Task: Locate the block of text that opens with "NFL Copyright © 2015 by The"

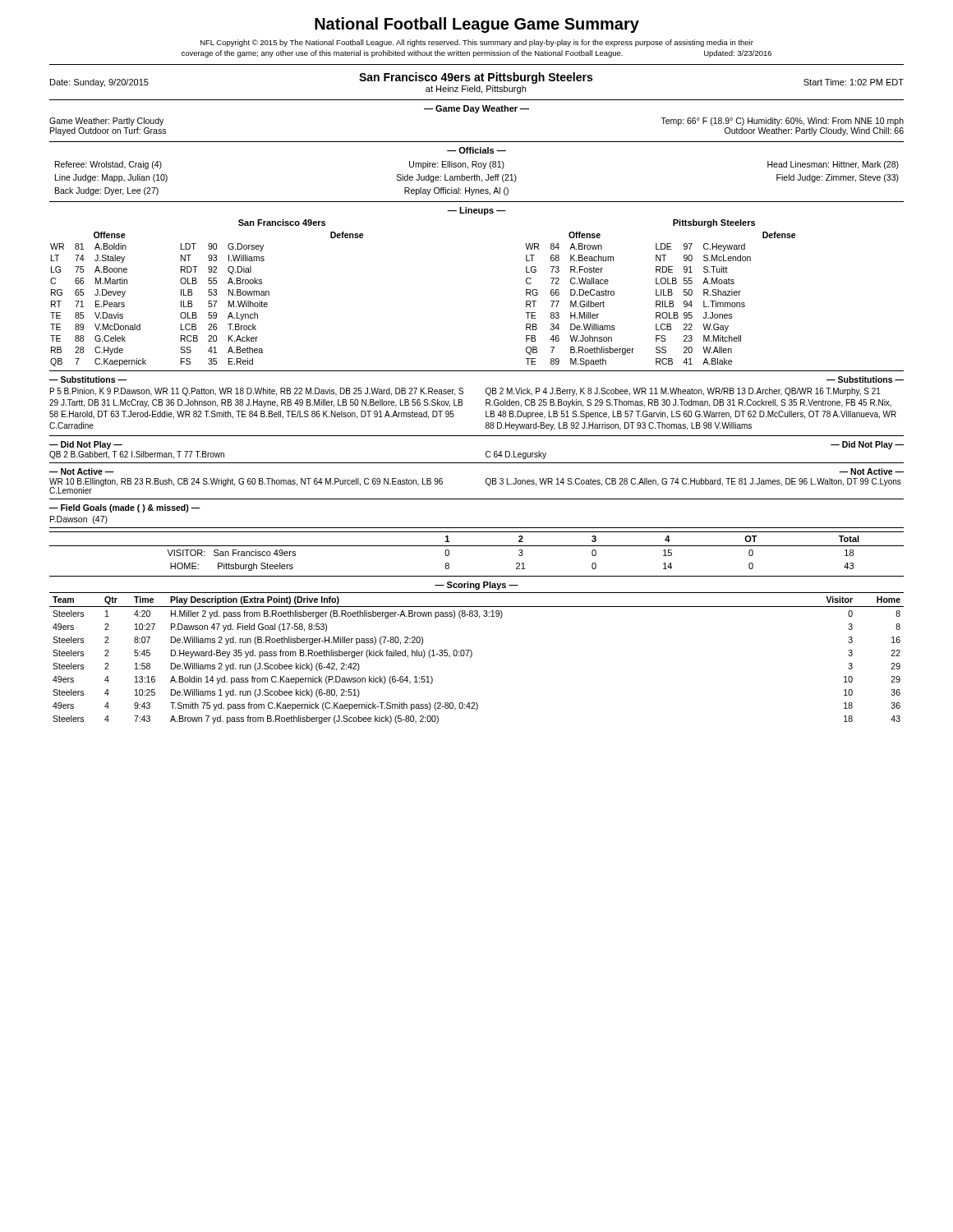Action: [476, 48]
